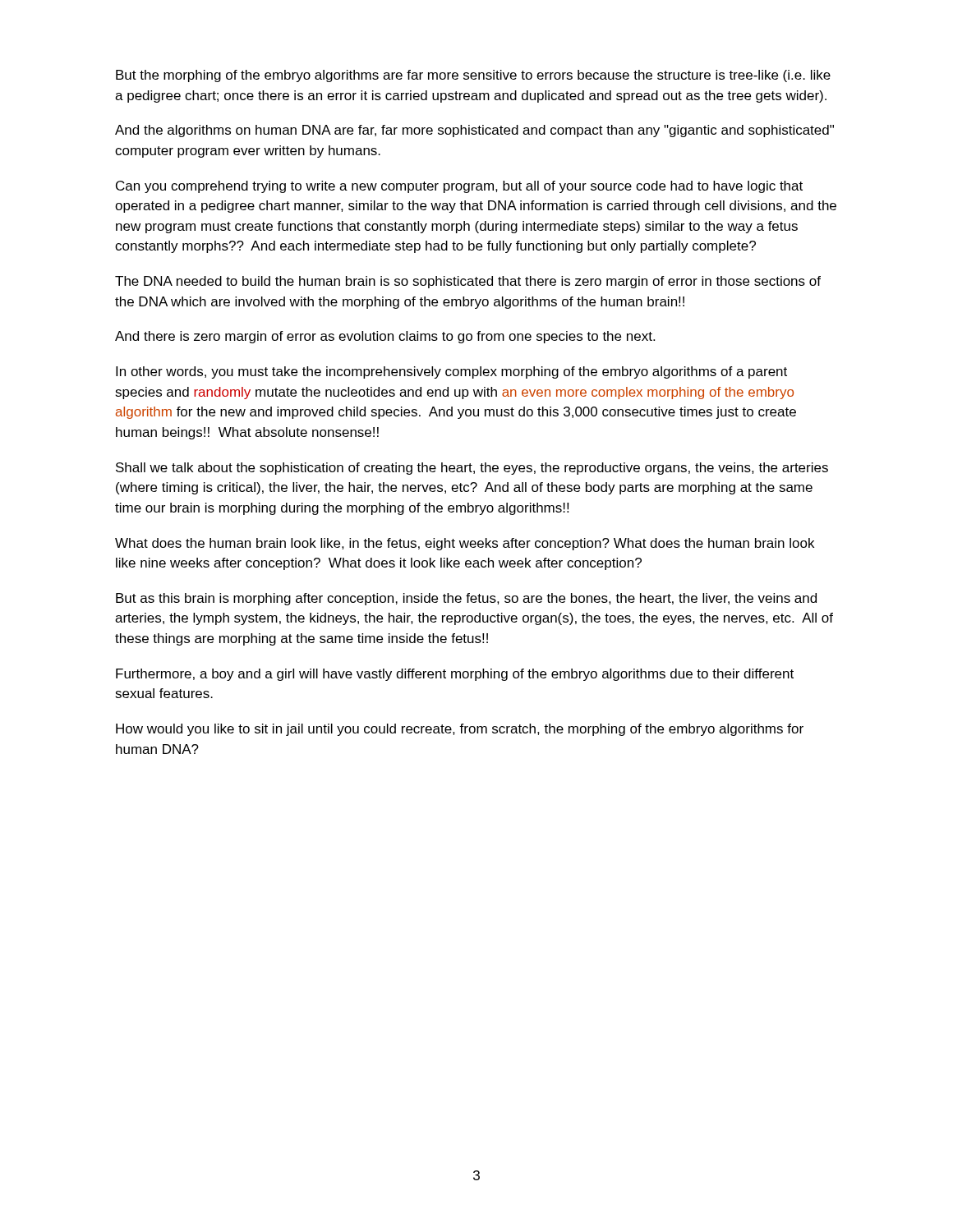Navigate to the region starting "Can you comprehend trying to write a"
This screenshot has height=1232, width=953.
click(x=476, y=216)
